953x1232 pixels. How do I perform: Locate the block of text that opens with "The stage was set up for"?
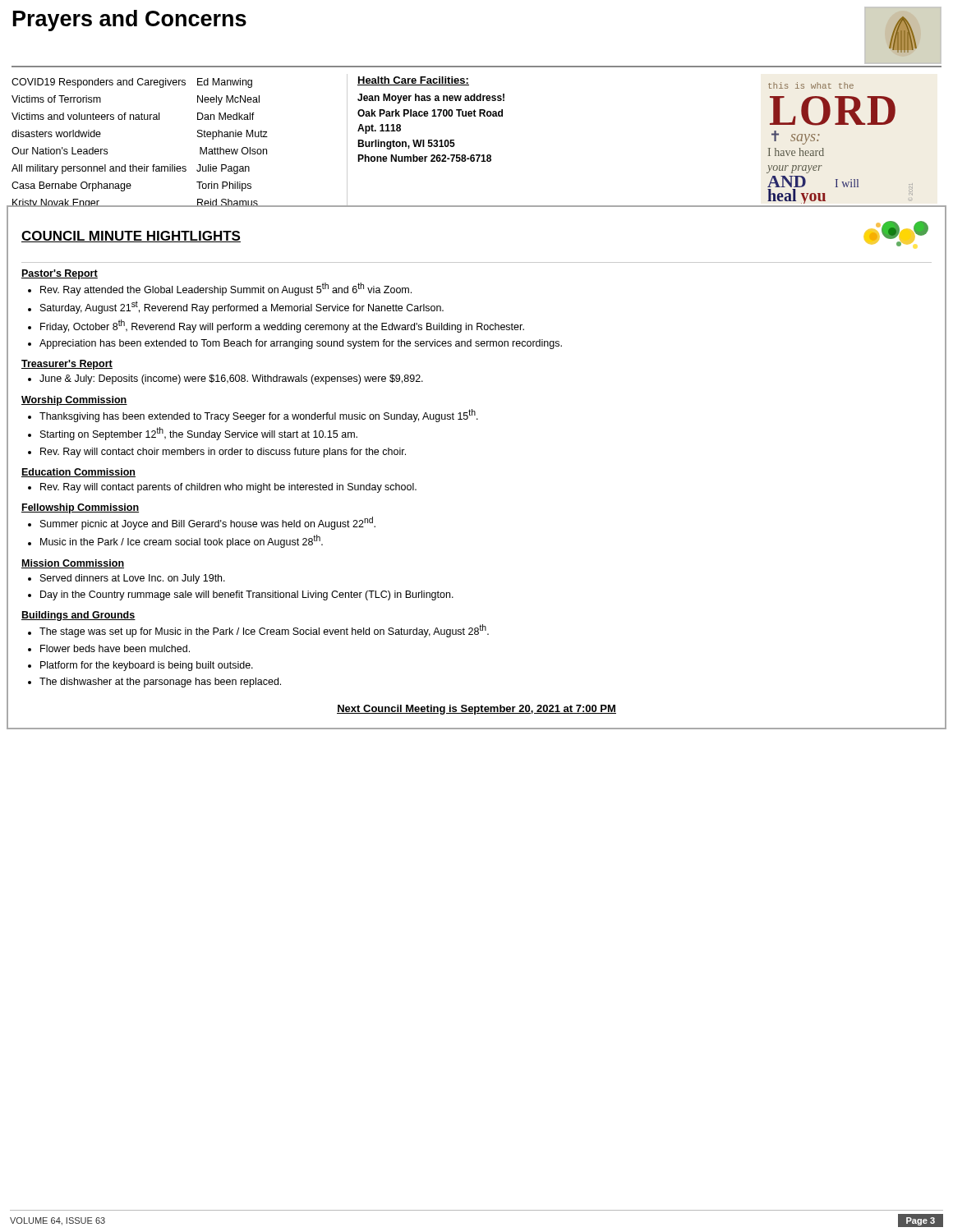(264, 631)
